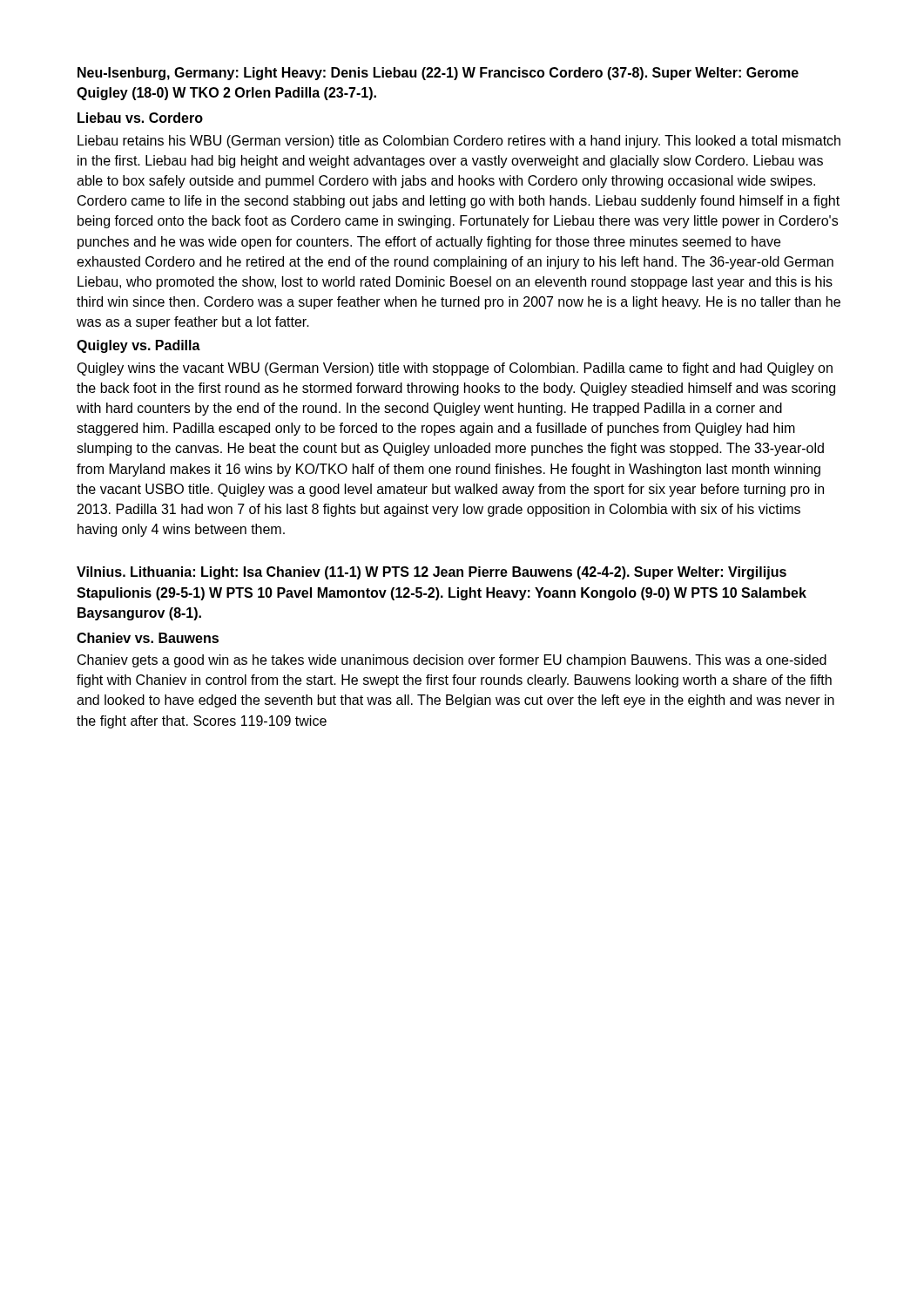The height and width of the screenshot is (1307, 924).
Task: Click the title that begins "Vilnius. Lithuania: Light: Isa Chaniev (11-1) W PTS"
Action: point(460,593)
